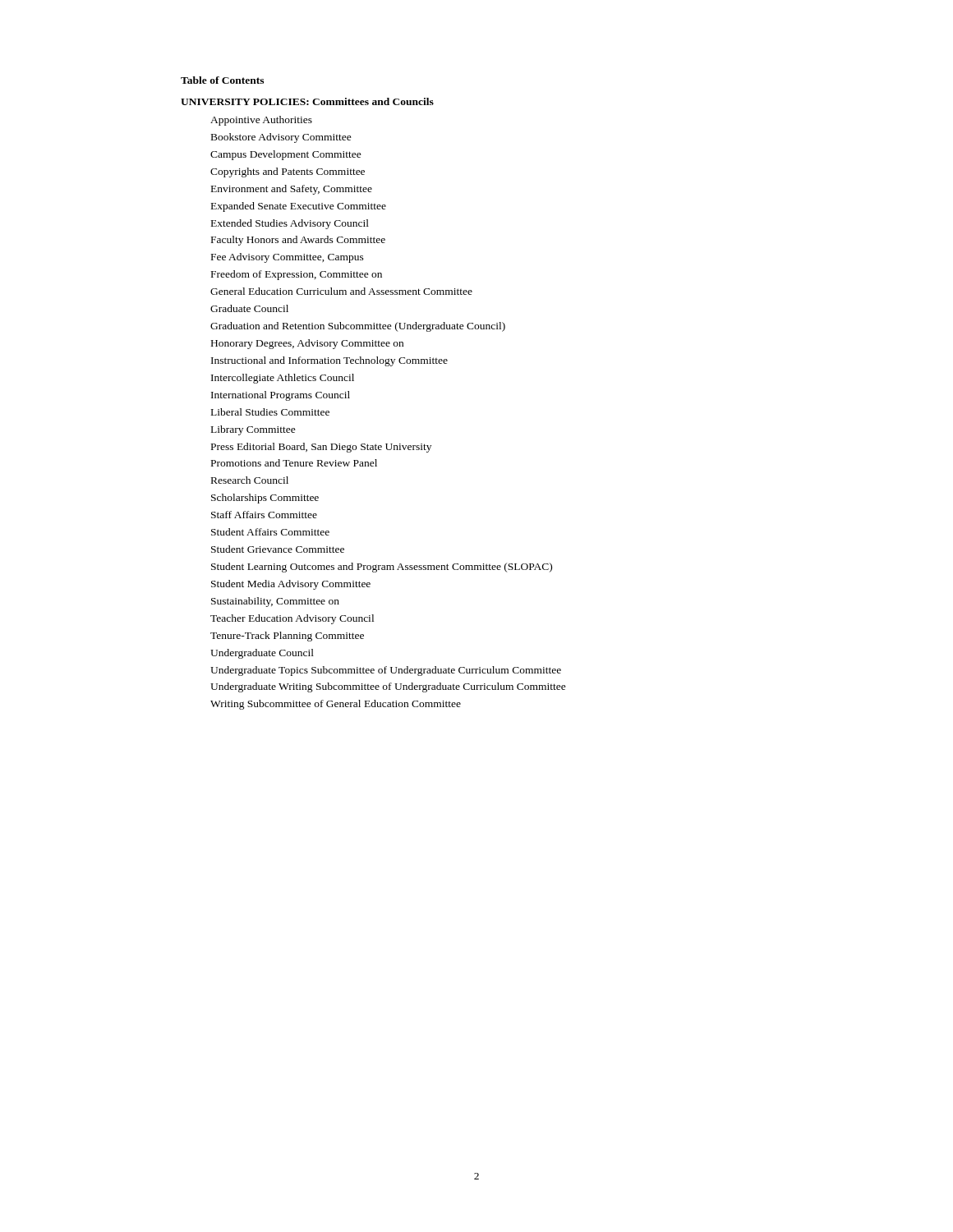
Task: Locate the list item that says "Scholarships Committee"
Action: coord(265,498)
